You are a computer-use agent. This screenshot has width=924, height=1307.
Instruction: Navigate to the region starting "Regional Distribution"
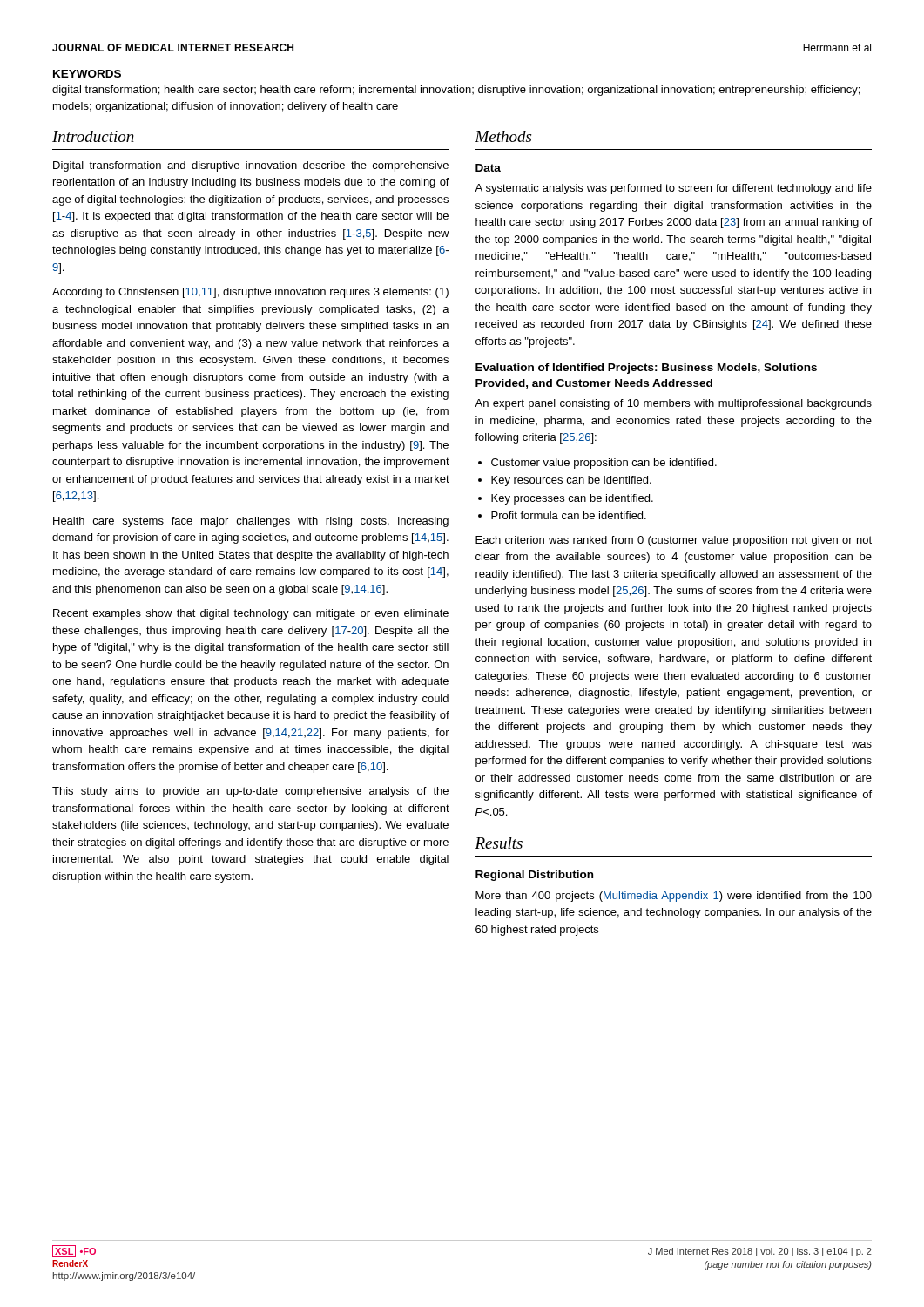click(x=534, y=875)
